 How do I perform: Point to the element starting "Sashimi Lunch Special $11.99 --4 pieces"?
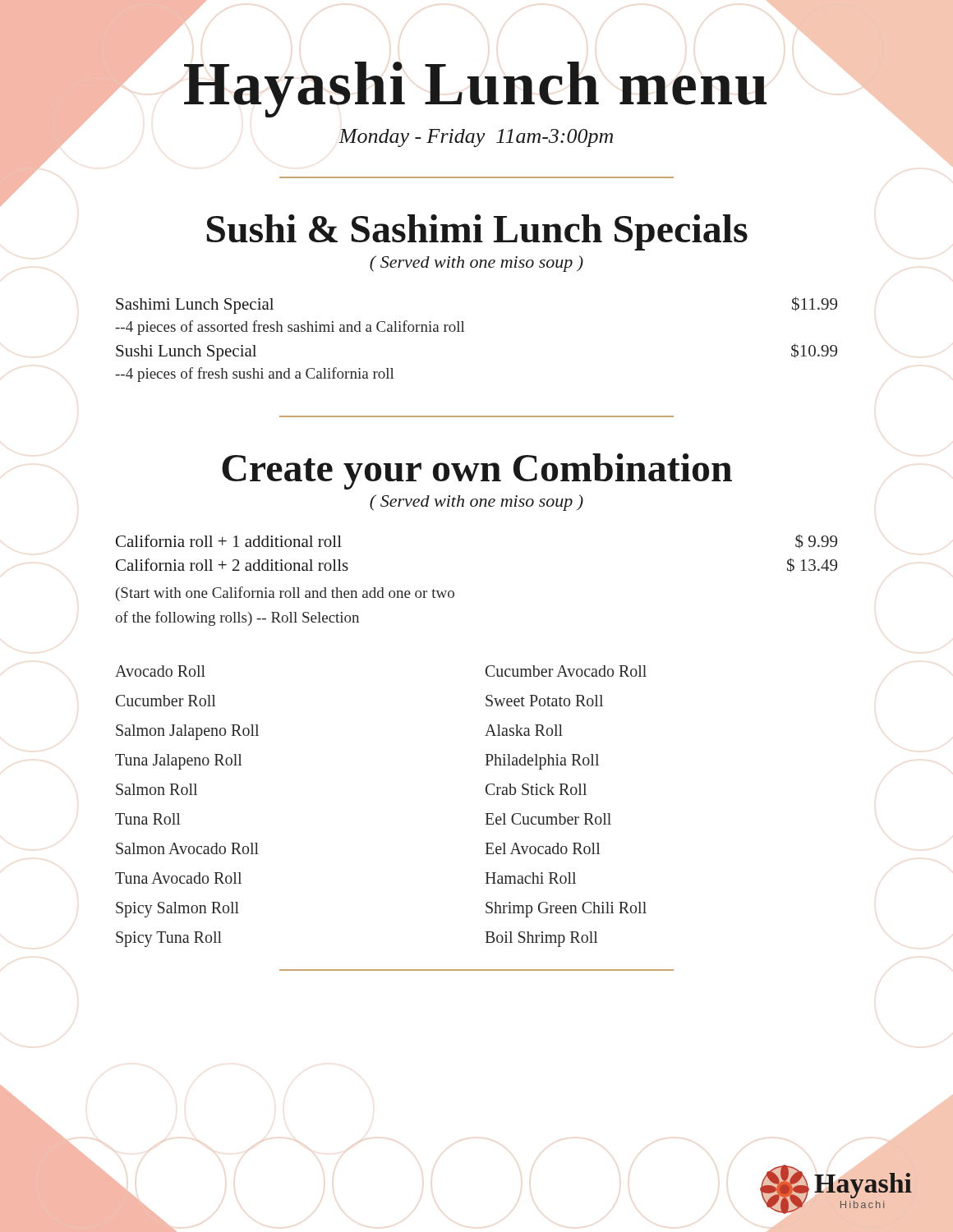(x=188, y=305)
